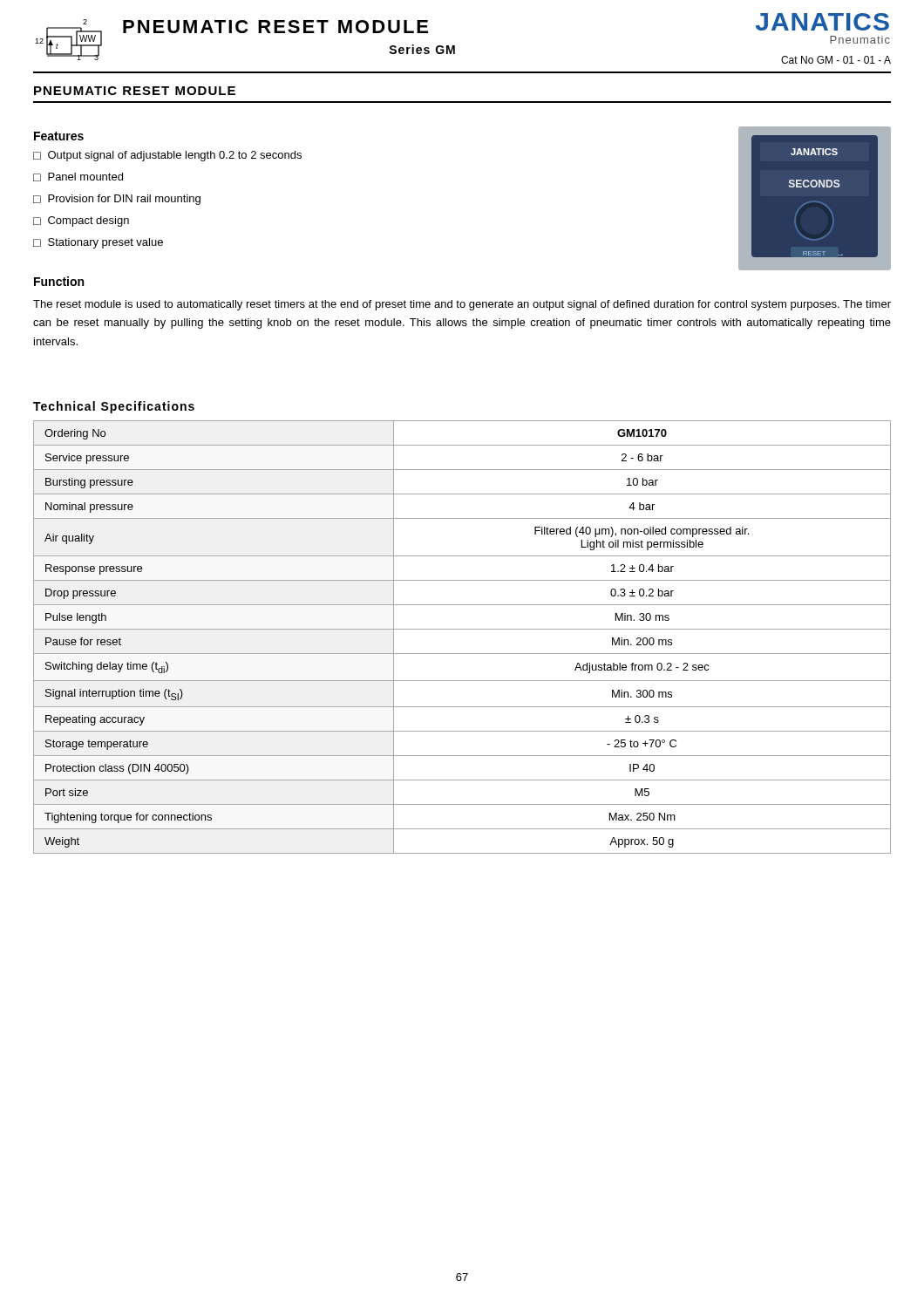Locate the photo
The width and height of the screenshot is (924, 1308).
click(815, 198)
